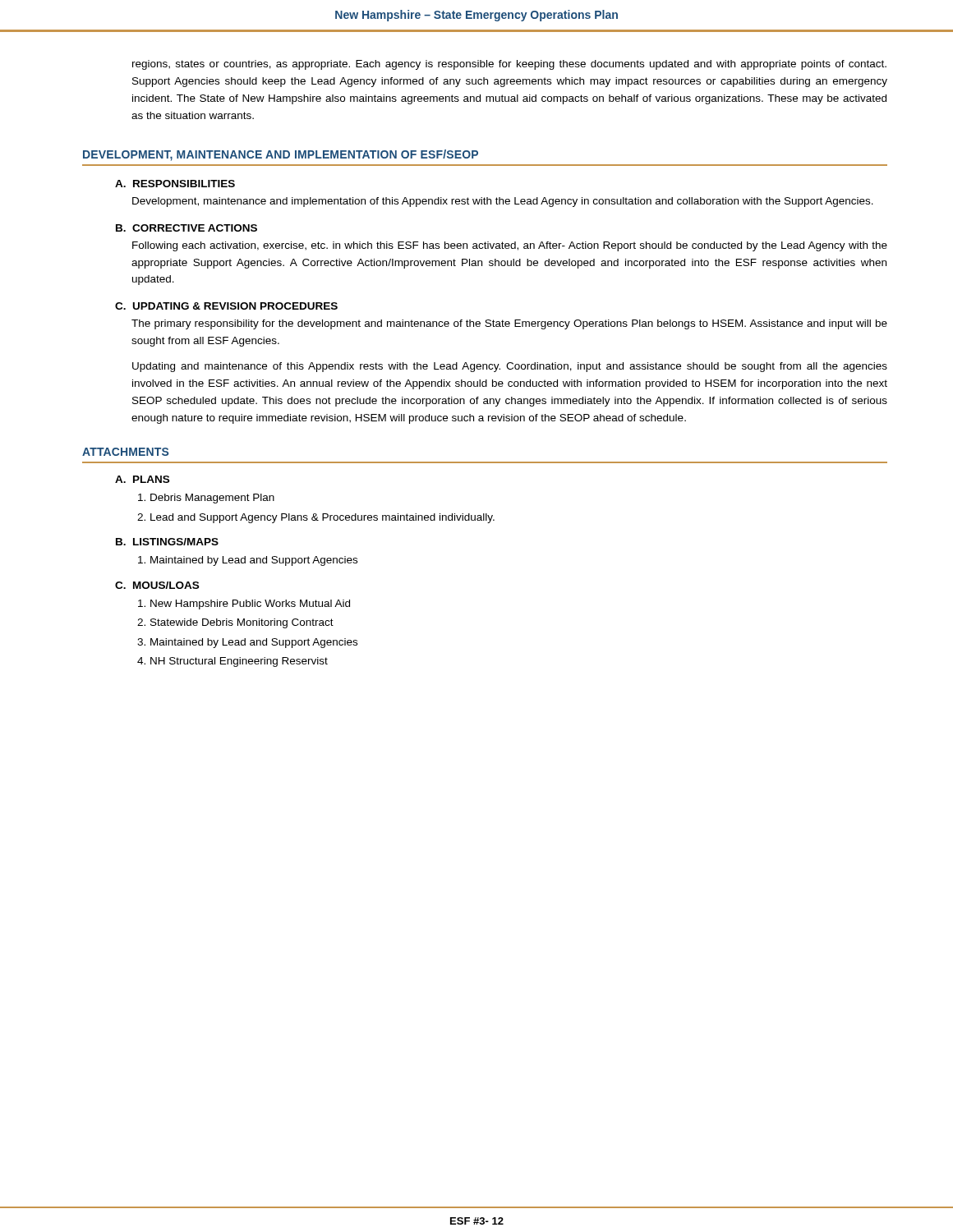Image resolution: width=953 pixels, height=1232 pixels.
Task: Click the passage that begins "NH Structural Engineering"
Action: [239, 661]
